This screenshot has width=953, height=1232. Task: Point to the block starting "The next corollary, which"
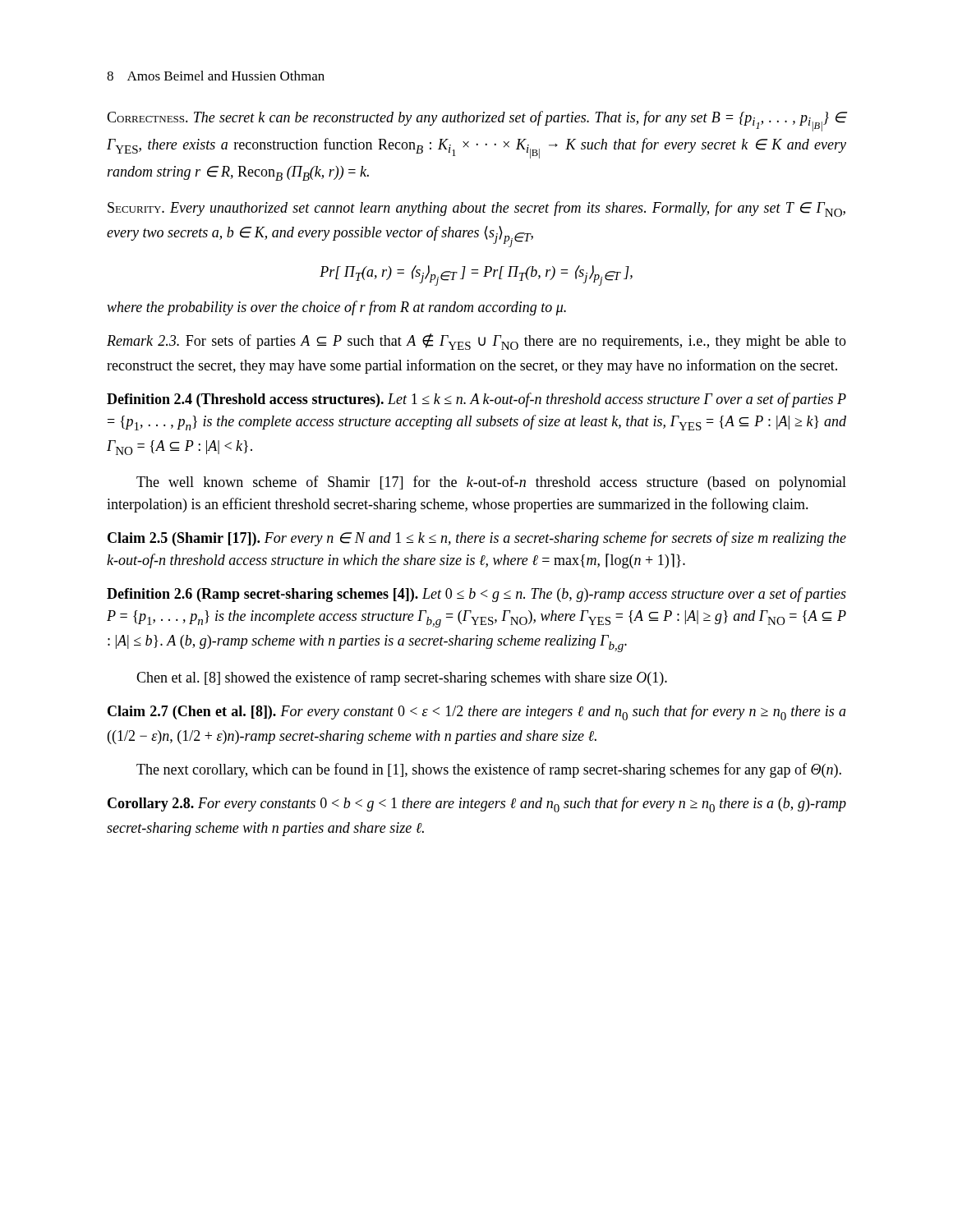click(476, 770)
